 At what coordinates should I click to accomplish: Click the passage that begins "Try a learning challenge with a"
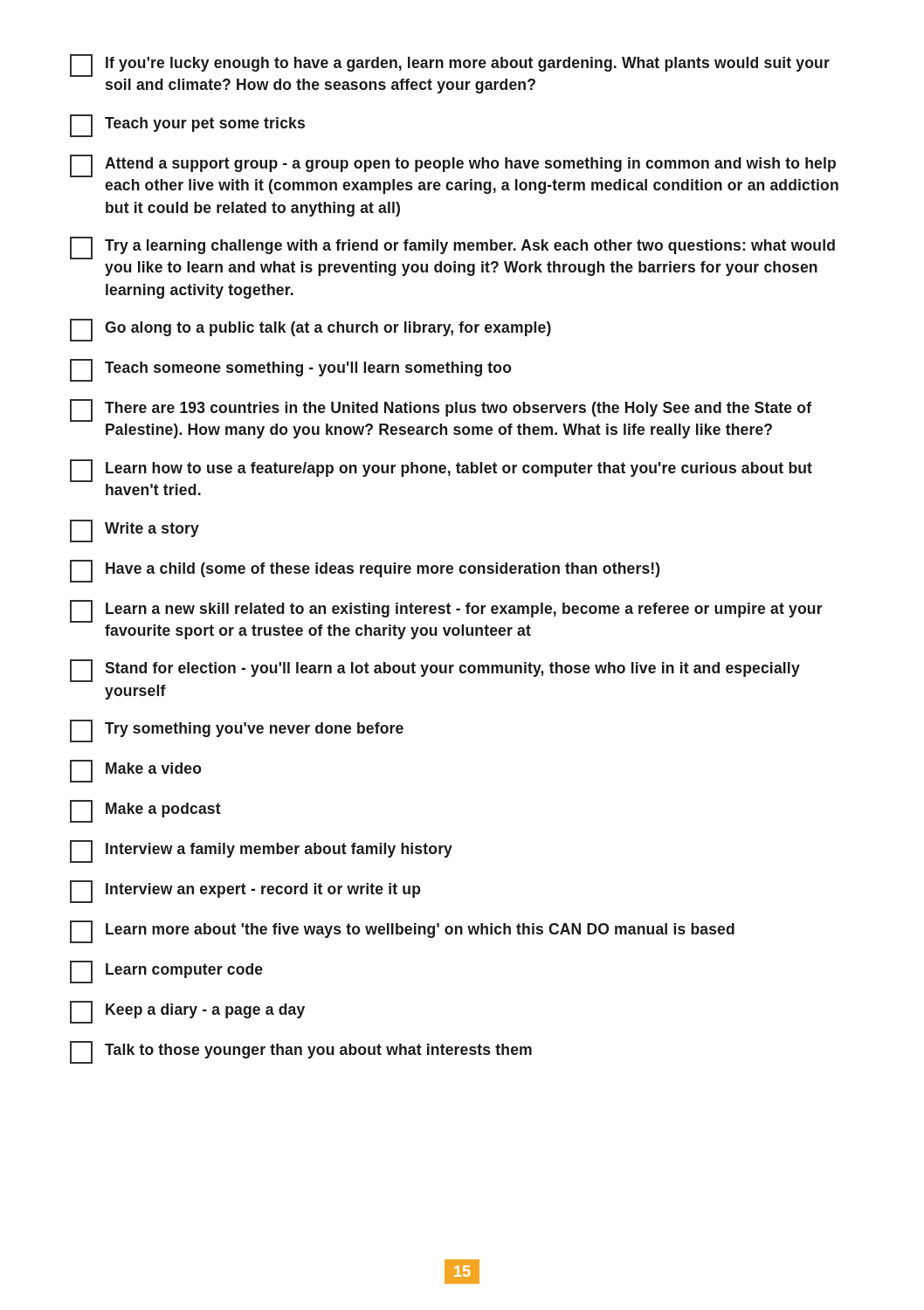(462, 268)
